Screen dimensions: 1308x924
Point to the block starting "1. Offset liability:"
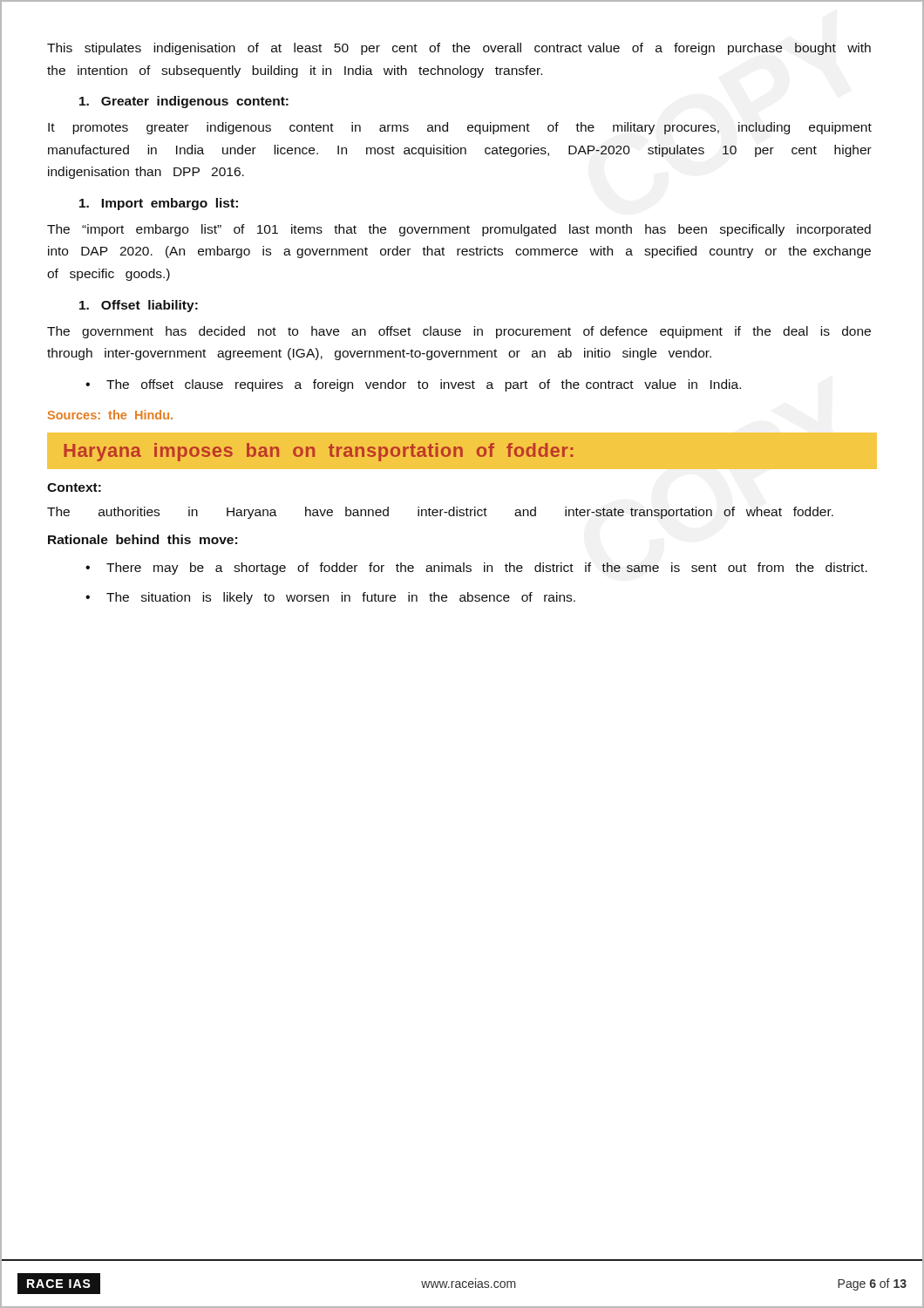pyautogui.click(x=139, y=304)
